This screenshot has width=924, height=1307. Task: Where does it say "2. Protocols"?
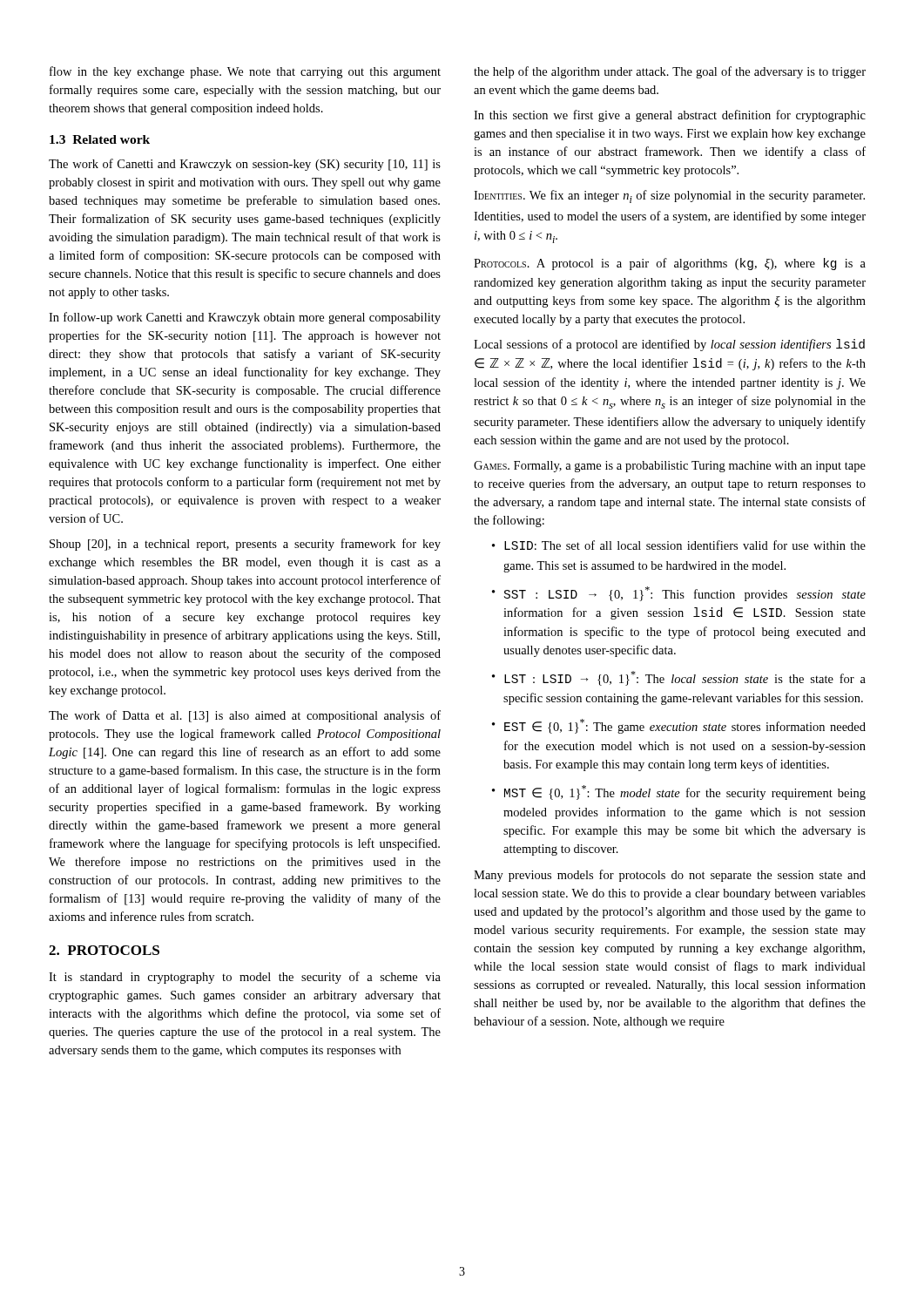click(104, 950)
